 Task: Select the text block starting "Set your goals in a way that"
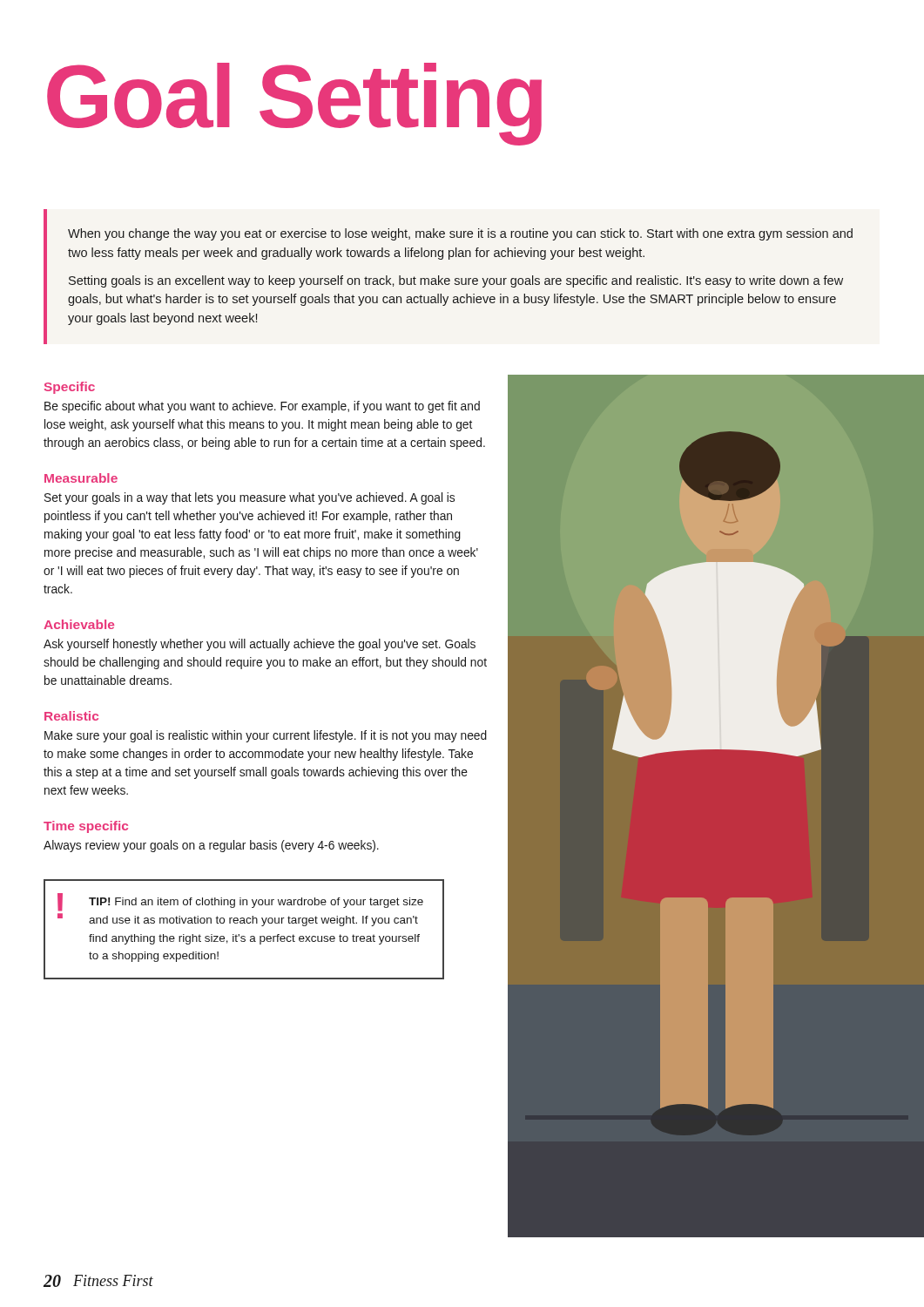click(261, 544)
